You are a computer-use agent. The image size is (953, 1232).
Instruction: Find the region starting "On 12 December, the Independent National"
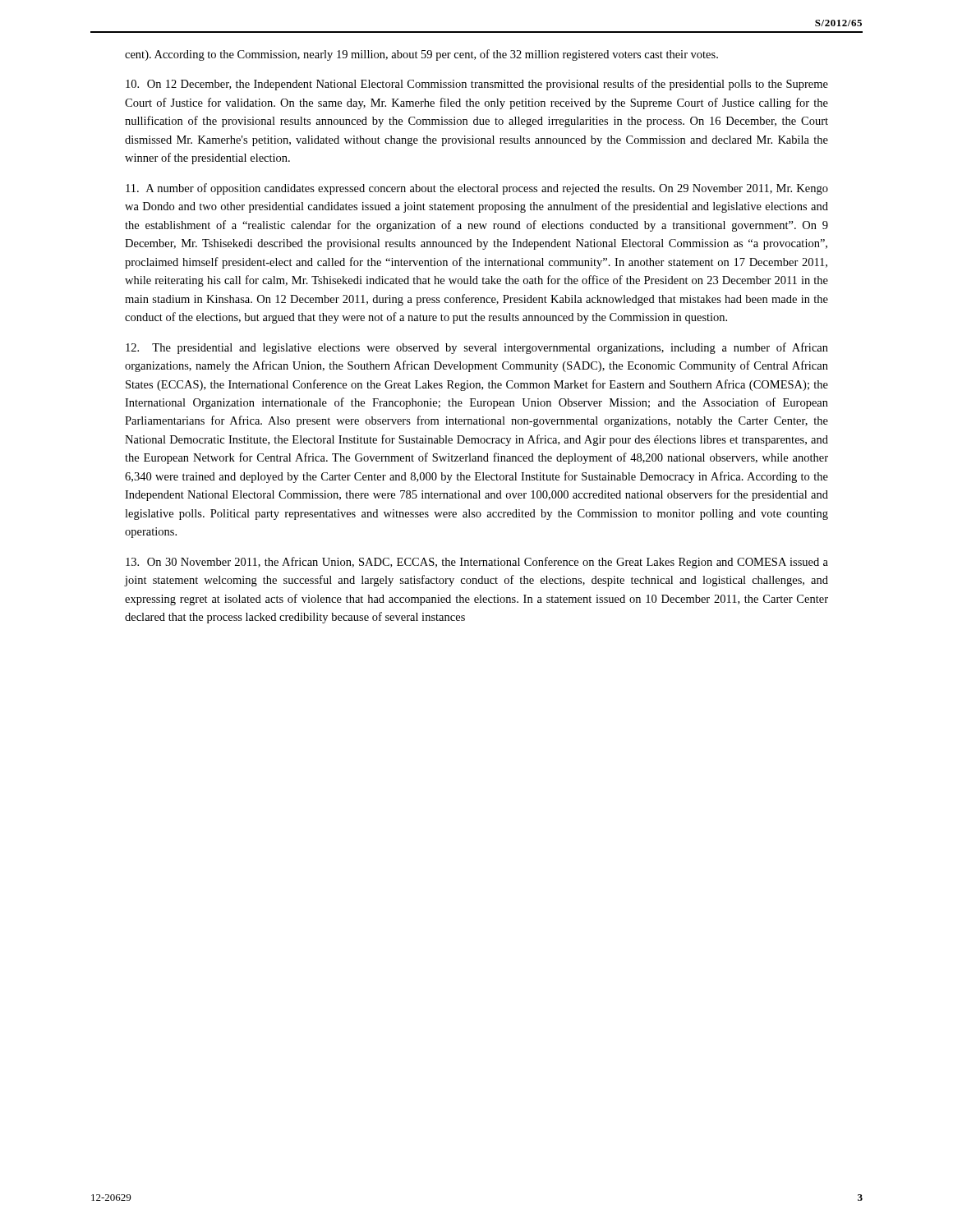(476, 121)
